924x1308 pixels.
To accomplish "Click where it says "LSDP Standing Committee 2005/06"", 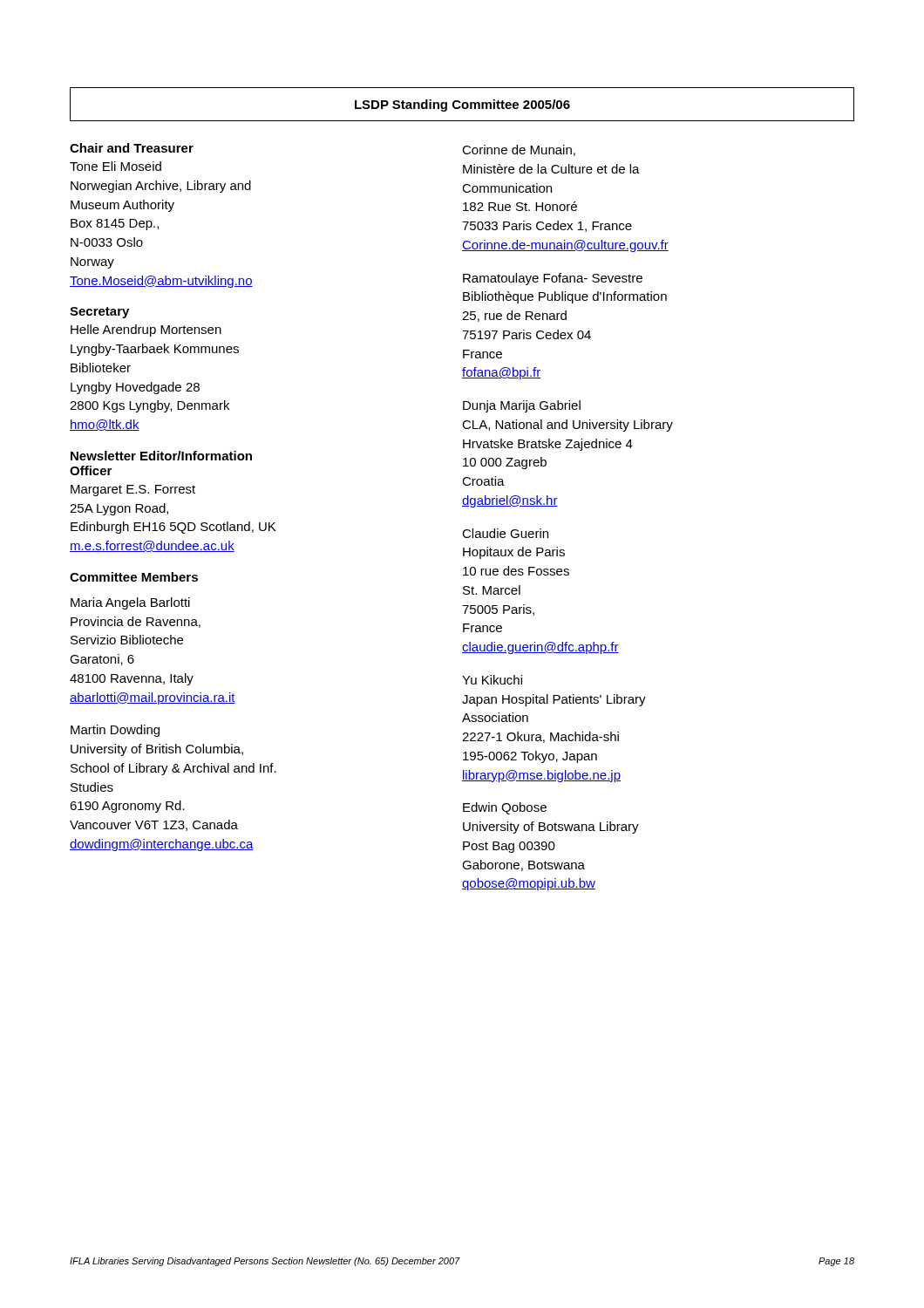I will coord(462,104).
